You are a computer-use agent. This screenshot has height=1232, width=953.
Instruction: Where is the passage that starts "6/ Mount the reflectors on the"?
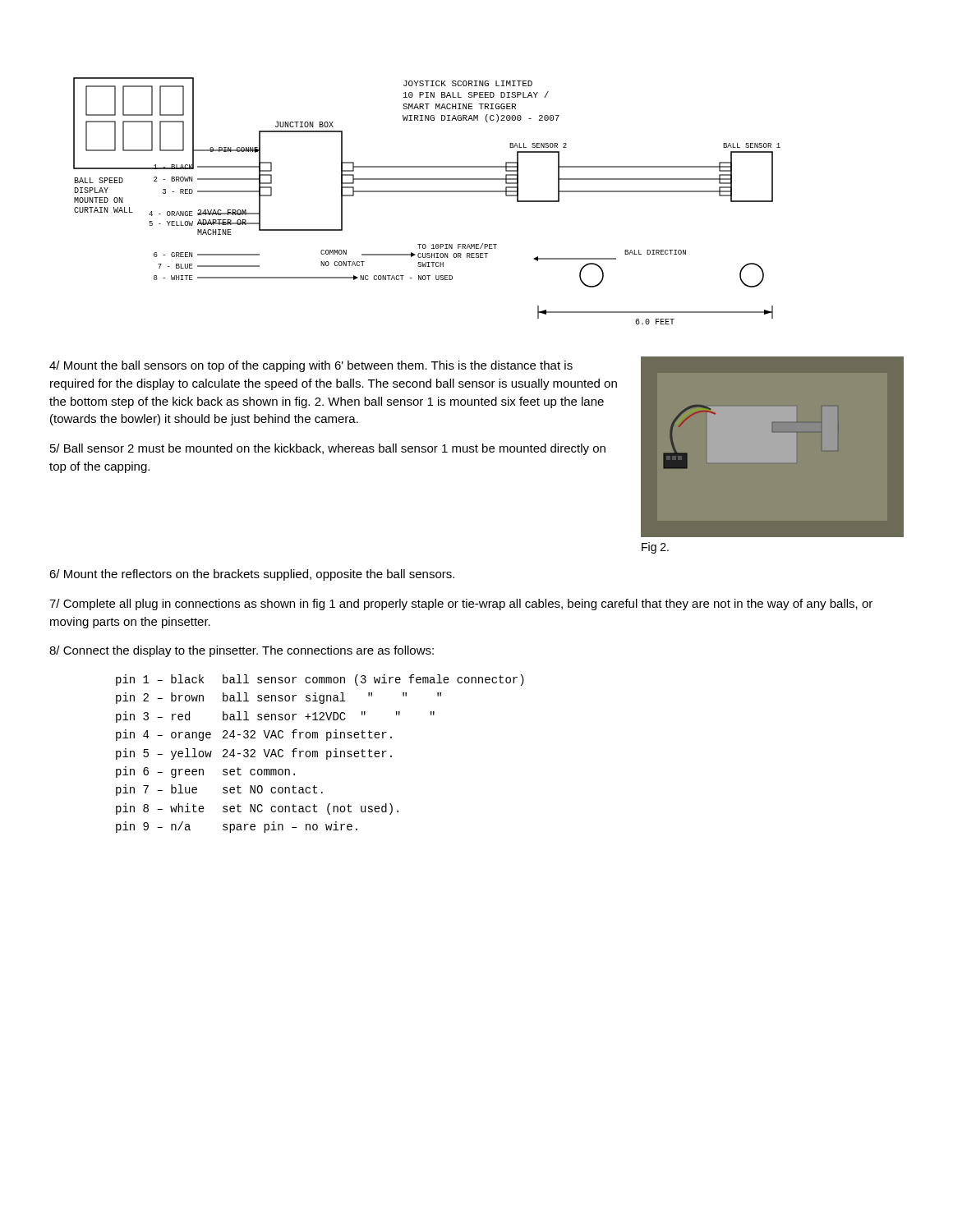252,574
